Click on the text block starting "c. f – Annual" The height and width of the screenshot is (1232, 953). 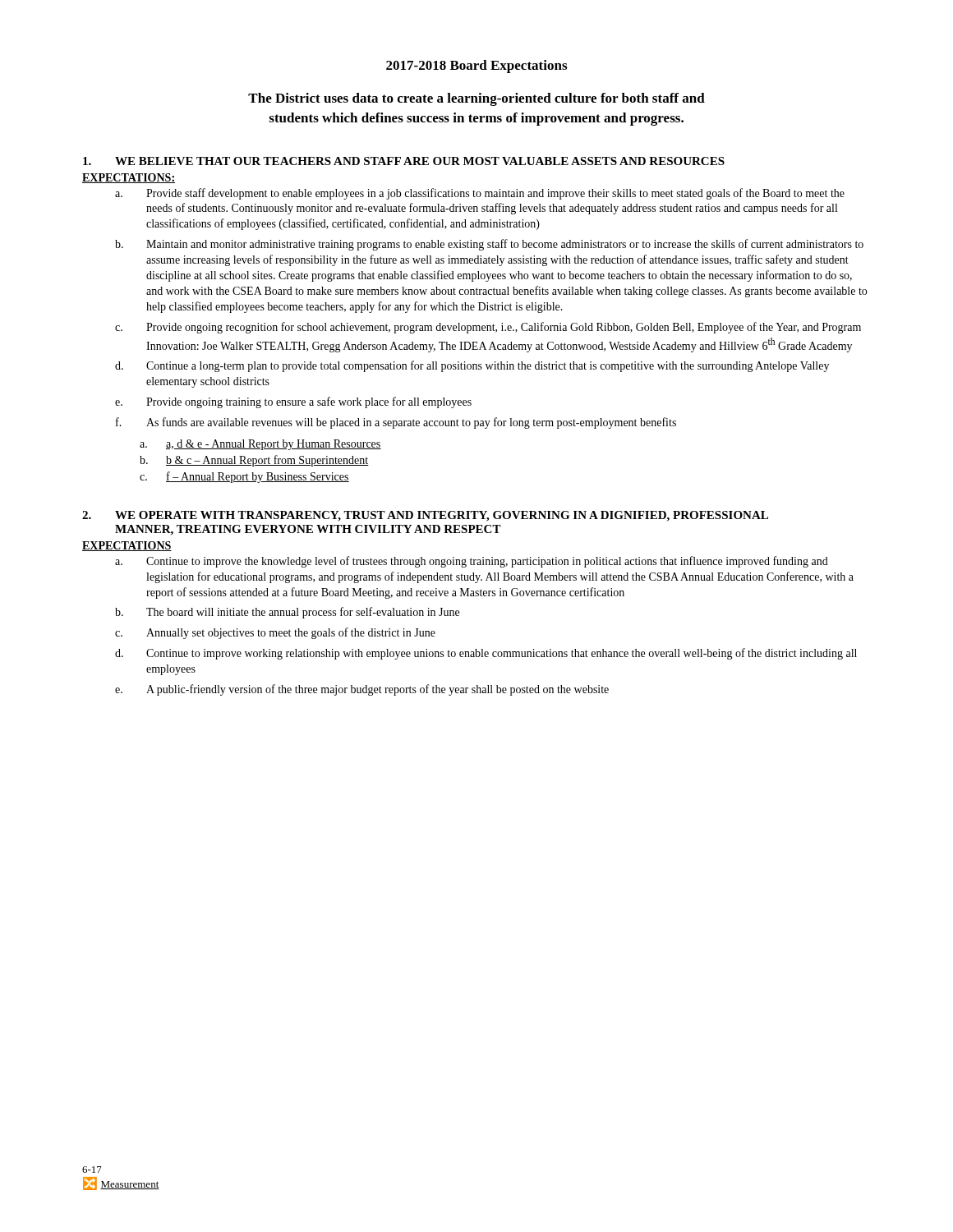point(244,477)
